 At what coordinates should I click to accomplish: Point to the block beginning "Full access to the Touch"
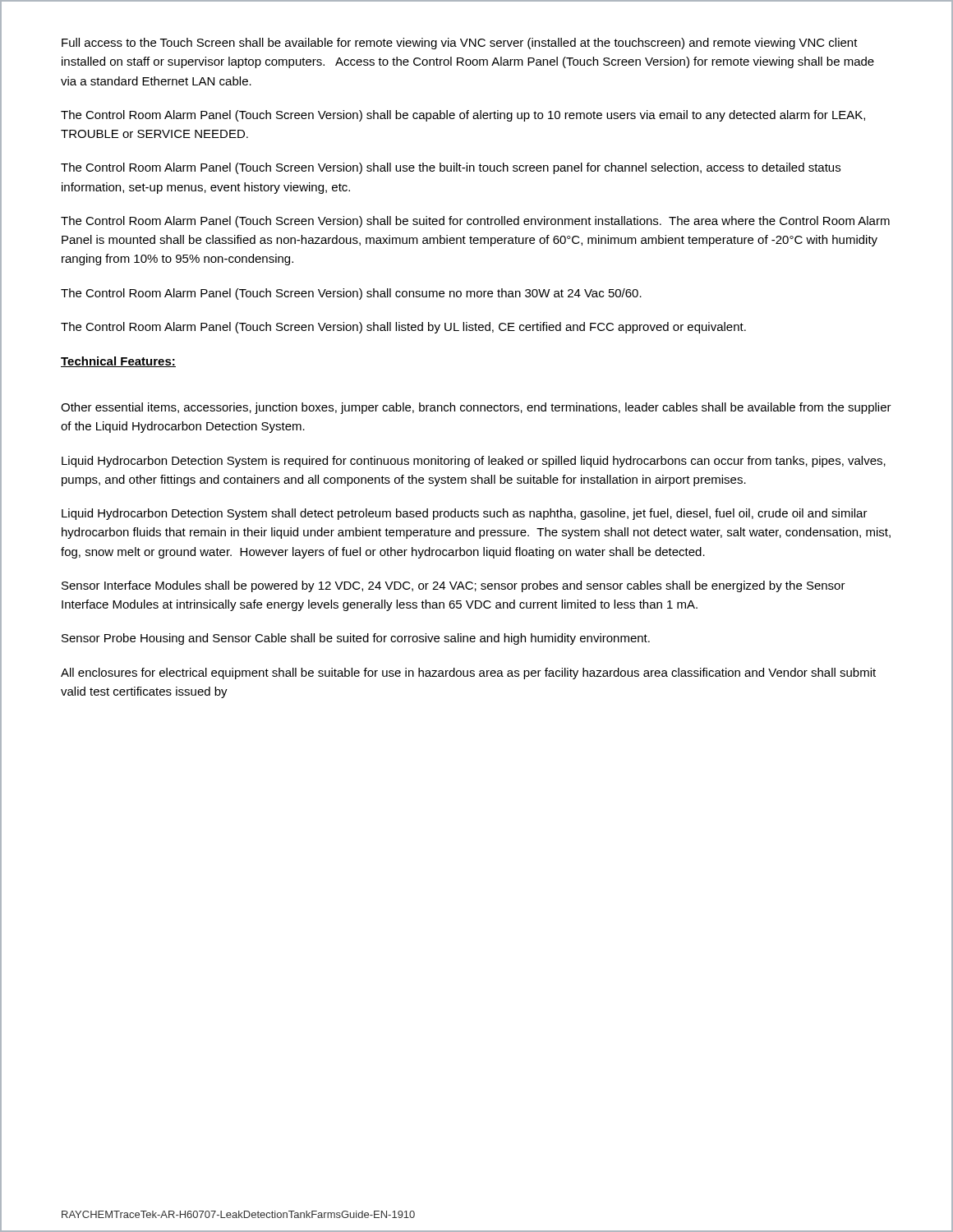click(468, 61)
